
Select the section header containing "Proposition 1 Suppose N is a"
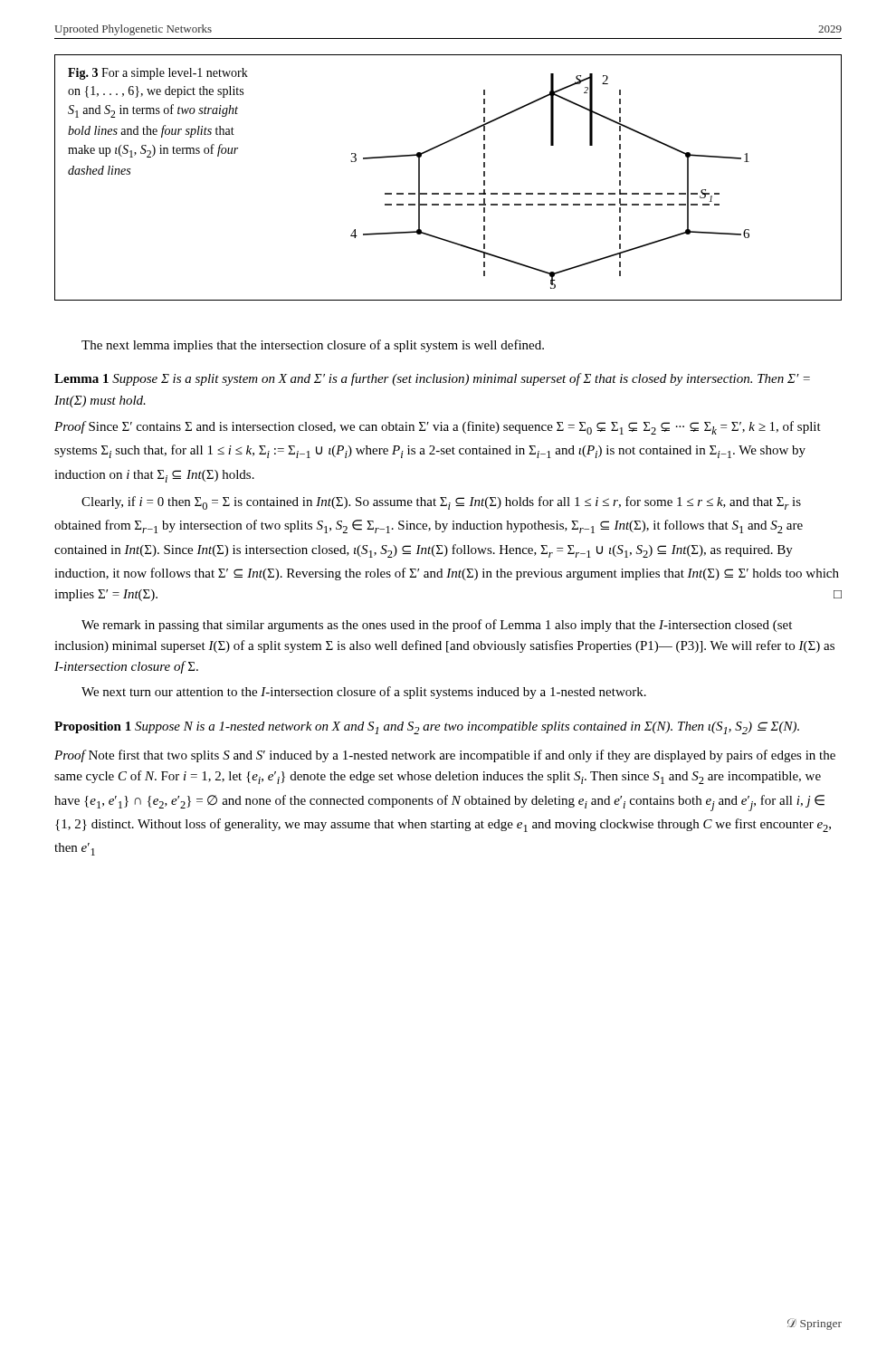427,727
